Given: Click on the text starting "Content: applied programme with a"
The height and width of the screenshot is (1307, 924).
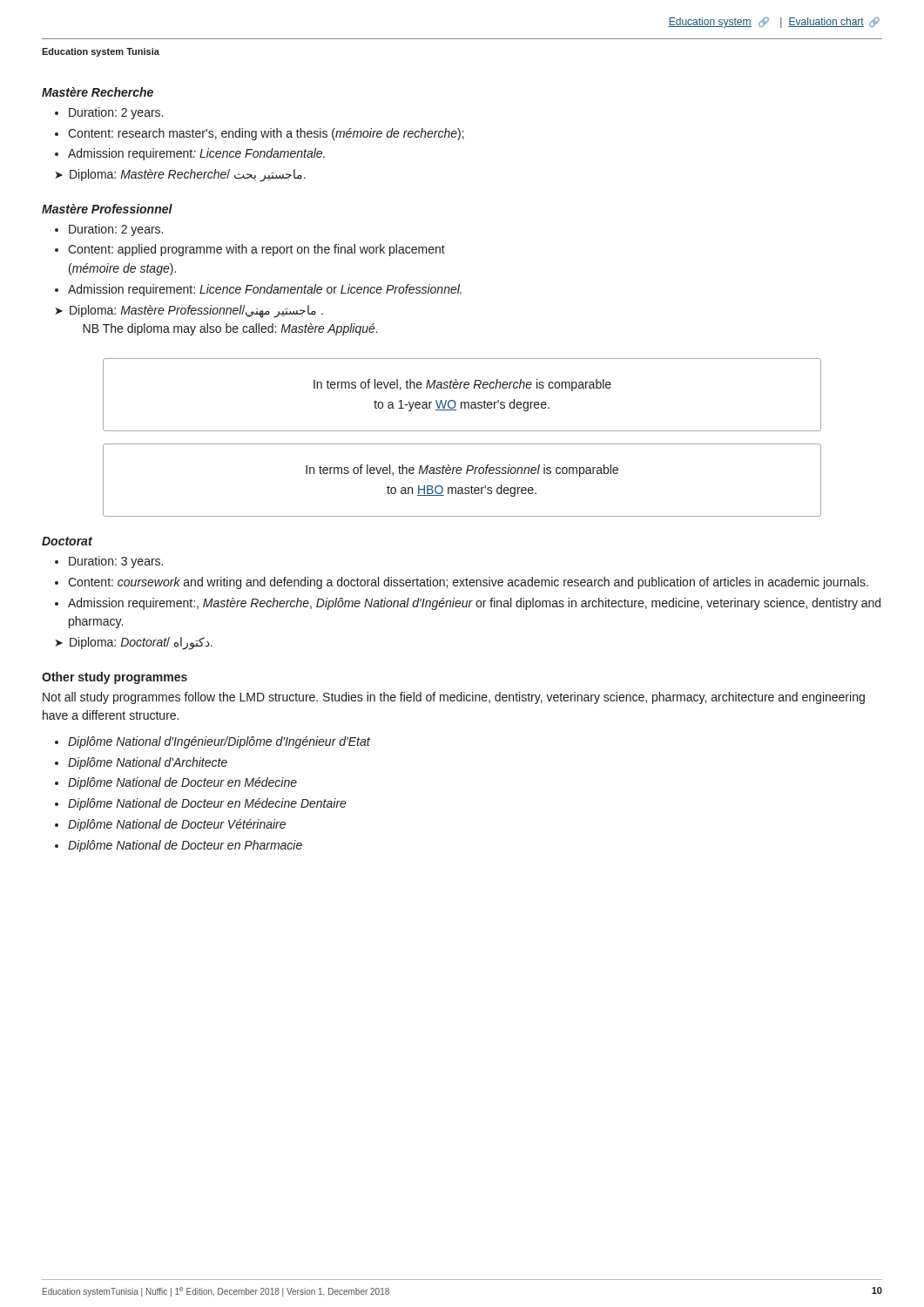Looking at the screenshot, I should click(x=256, y=259).
